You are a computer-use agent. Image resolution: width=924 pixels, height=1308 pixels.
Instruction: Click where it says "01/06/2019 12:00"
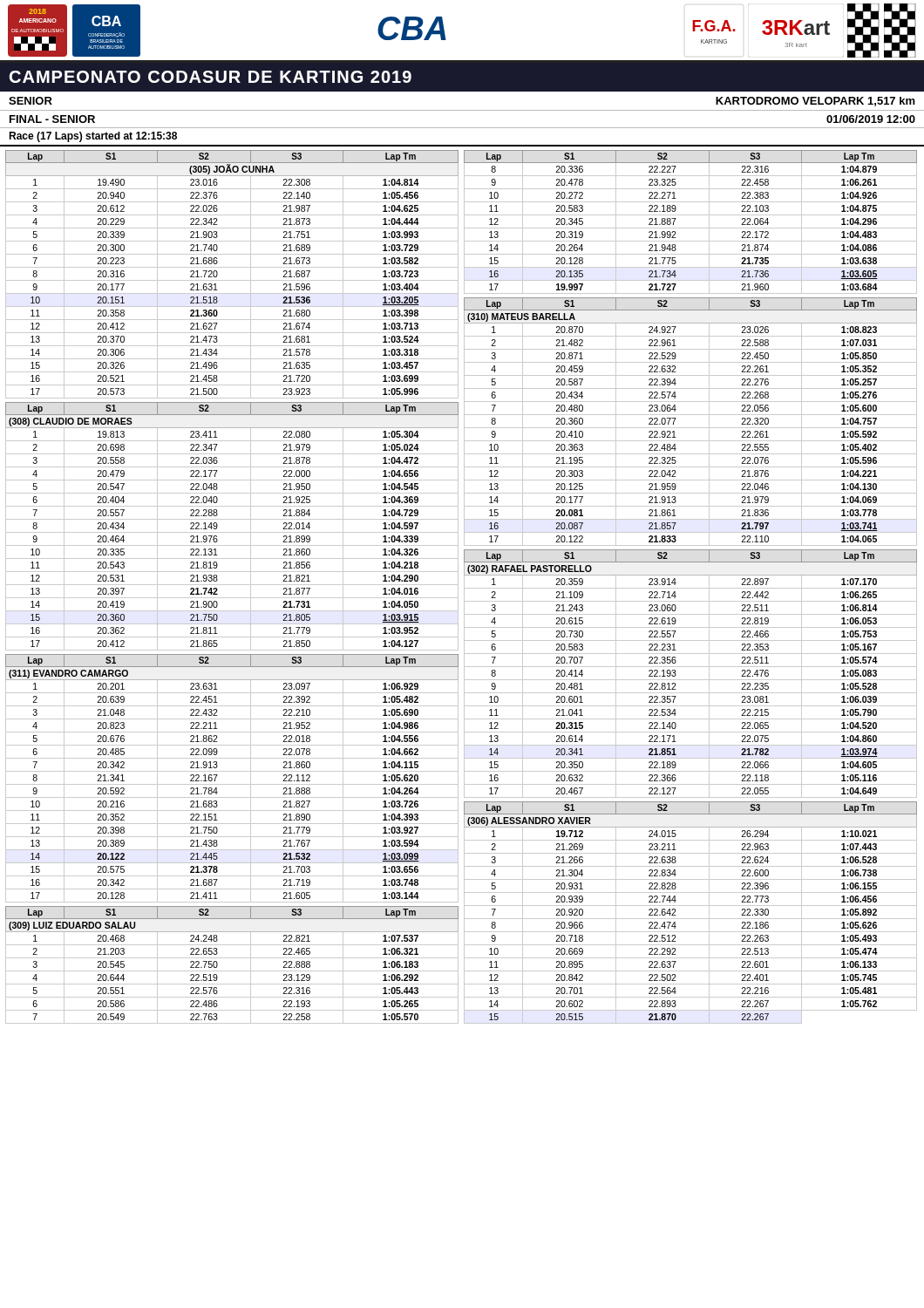click(871, 119)
